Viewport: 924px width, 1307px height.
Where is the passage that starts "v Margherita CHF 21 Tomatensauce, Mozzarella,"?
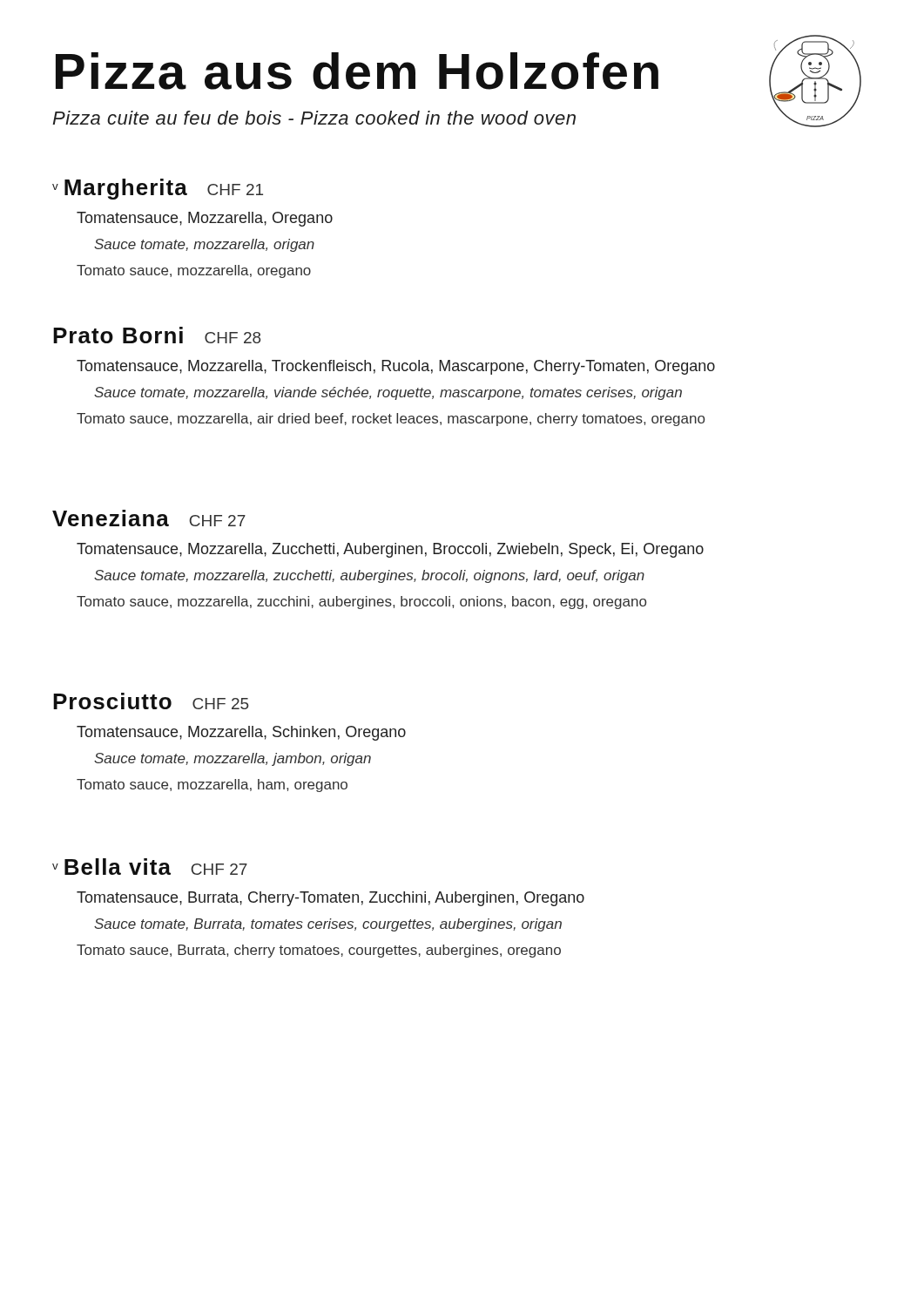coord(158,189)
